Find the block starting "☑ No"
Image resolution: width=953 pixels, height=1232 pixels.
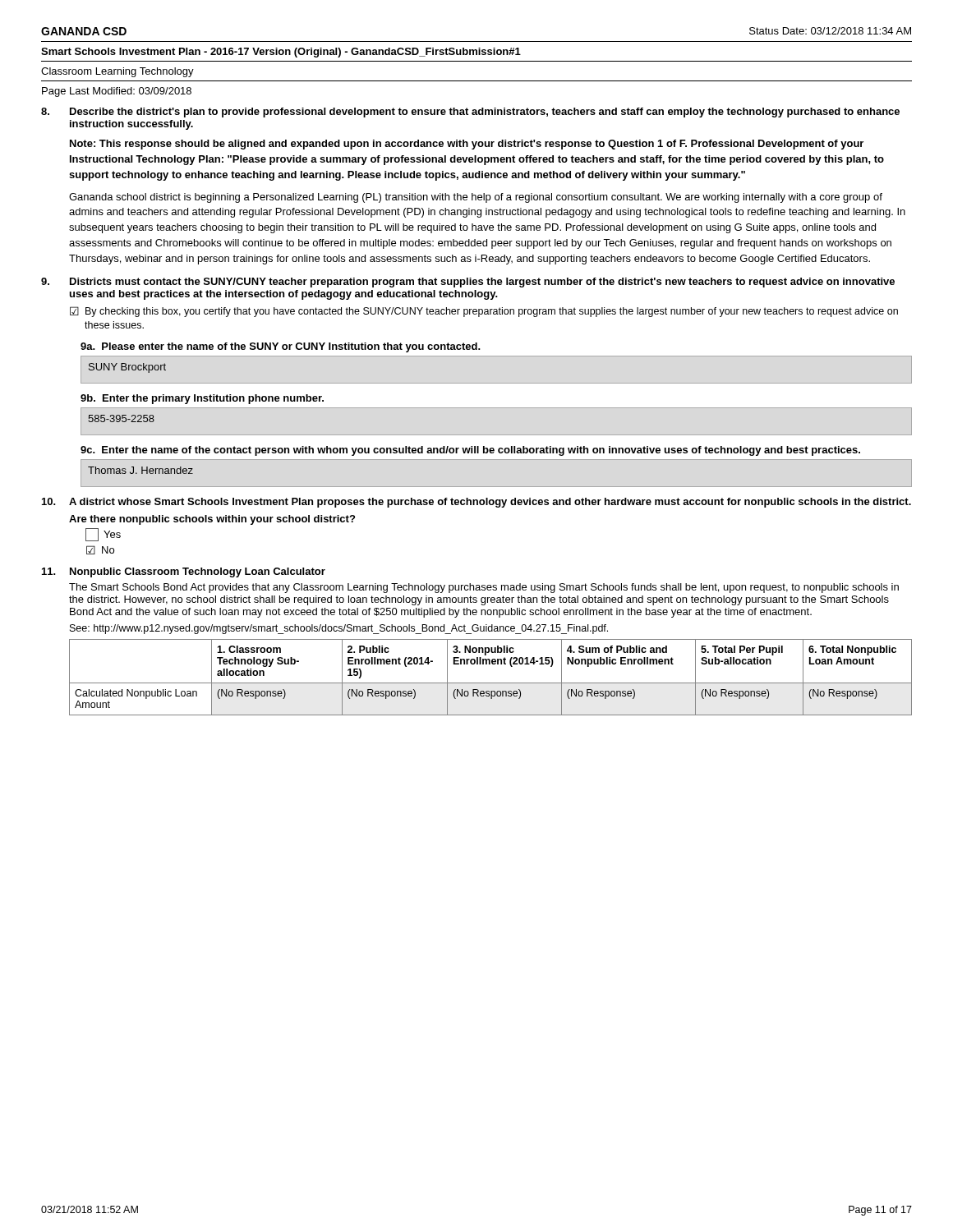(100, 550)
